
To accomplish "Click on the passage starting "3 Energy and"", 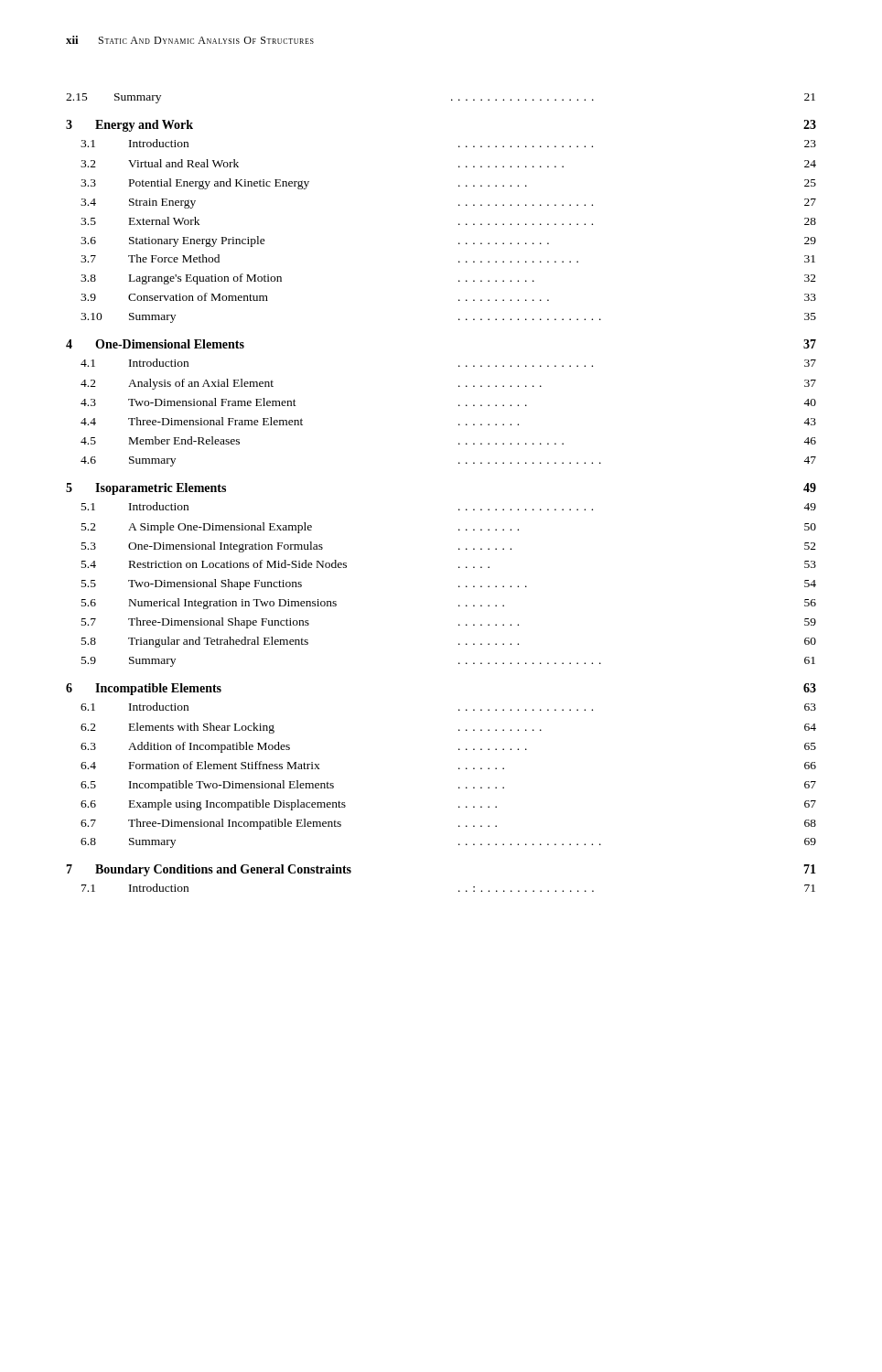I will [x=150, y=126].
